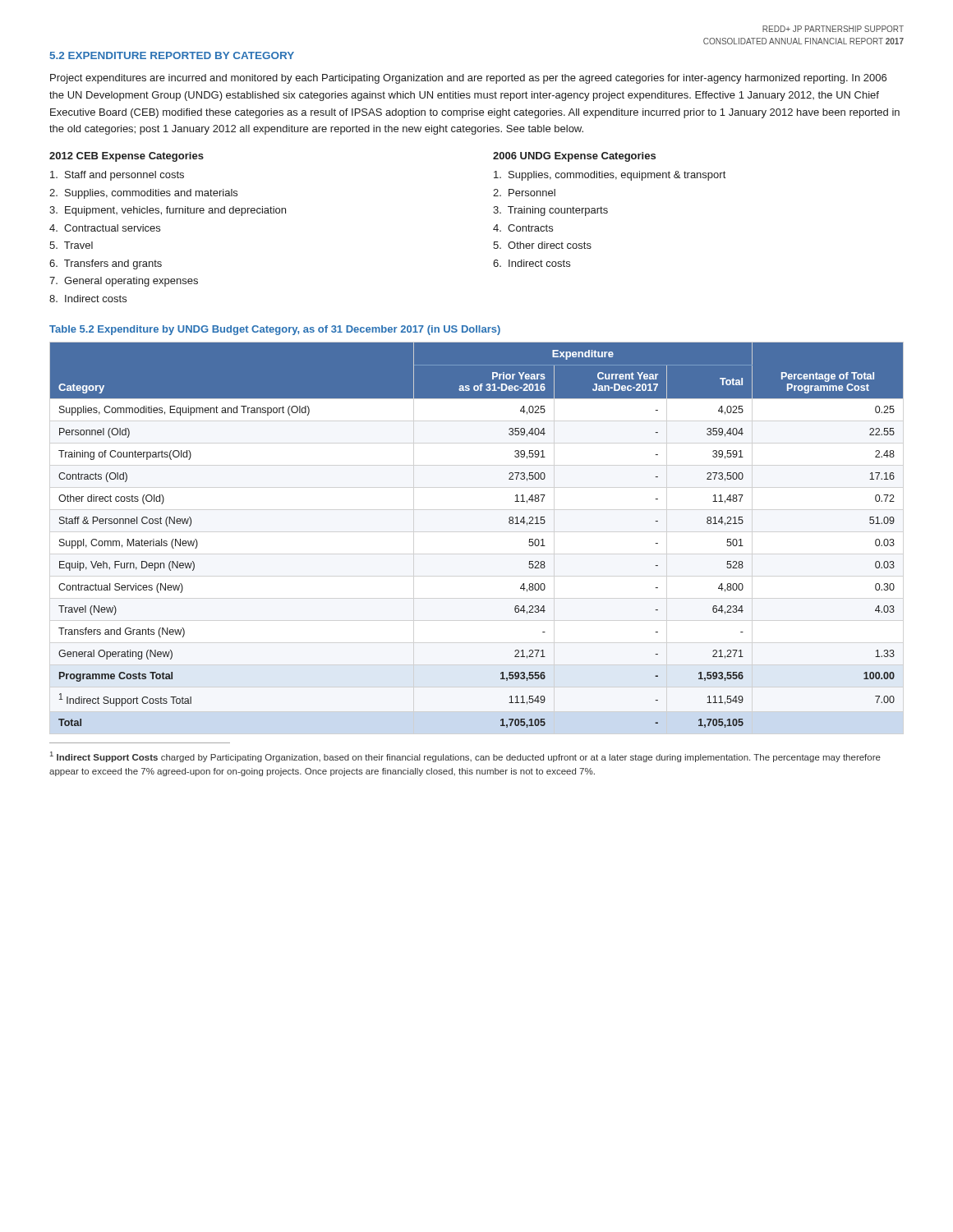Point to the passage starting "8. Indirect costs"
Screen dimensions: 1232x953
[x=88, y=298]
